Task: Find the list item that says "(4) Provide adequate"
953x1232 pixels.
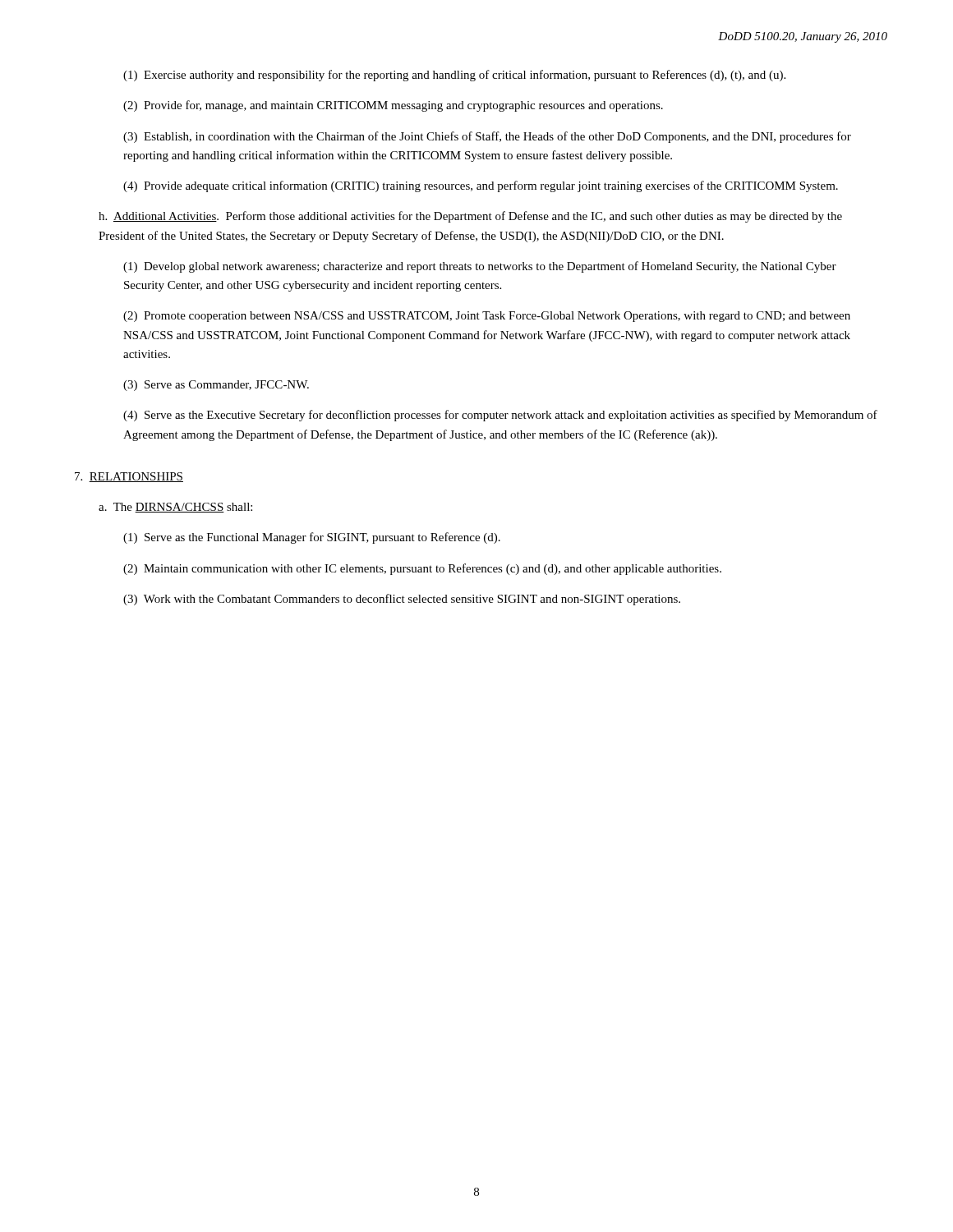Action: 481,186
